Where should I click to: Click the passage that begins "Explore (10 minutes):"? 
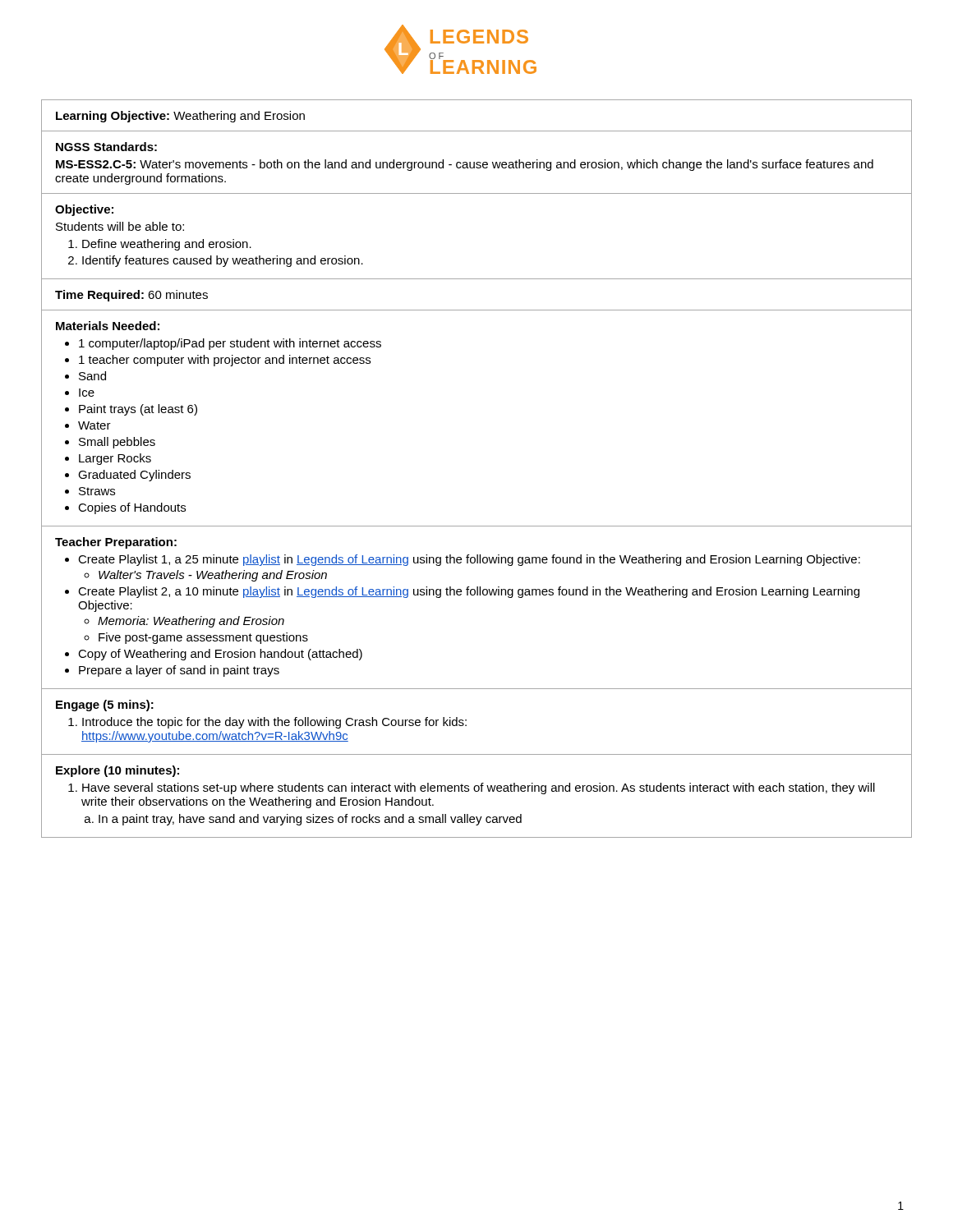(476, 794)
